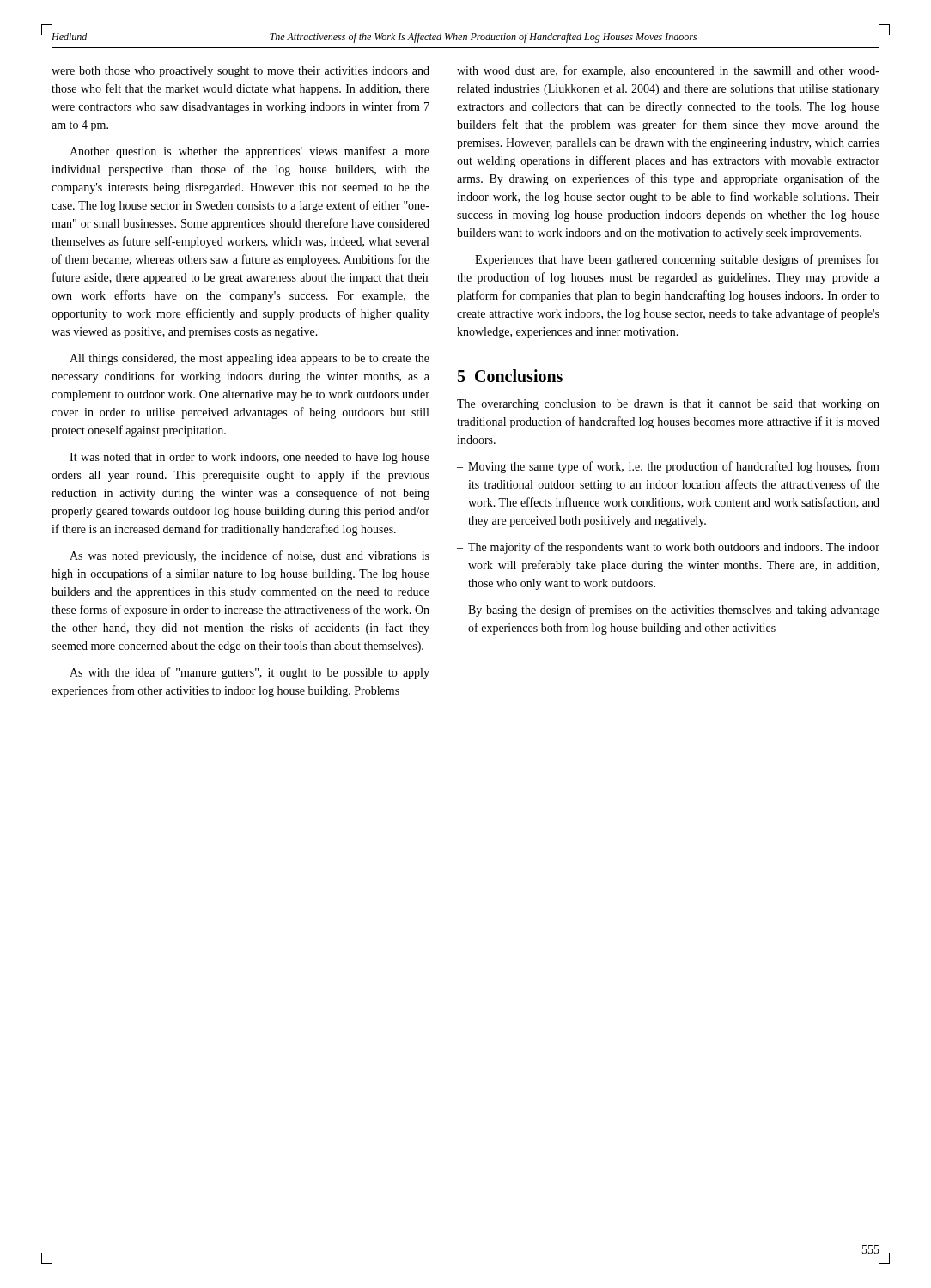The height and width of the screenshot is (1288, 931).
Task: Navigate to the text starting "with wood dust are, for example, also encountered"
Action: coord(668,152)
